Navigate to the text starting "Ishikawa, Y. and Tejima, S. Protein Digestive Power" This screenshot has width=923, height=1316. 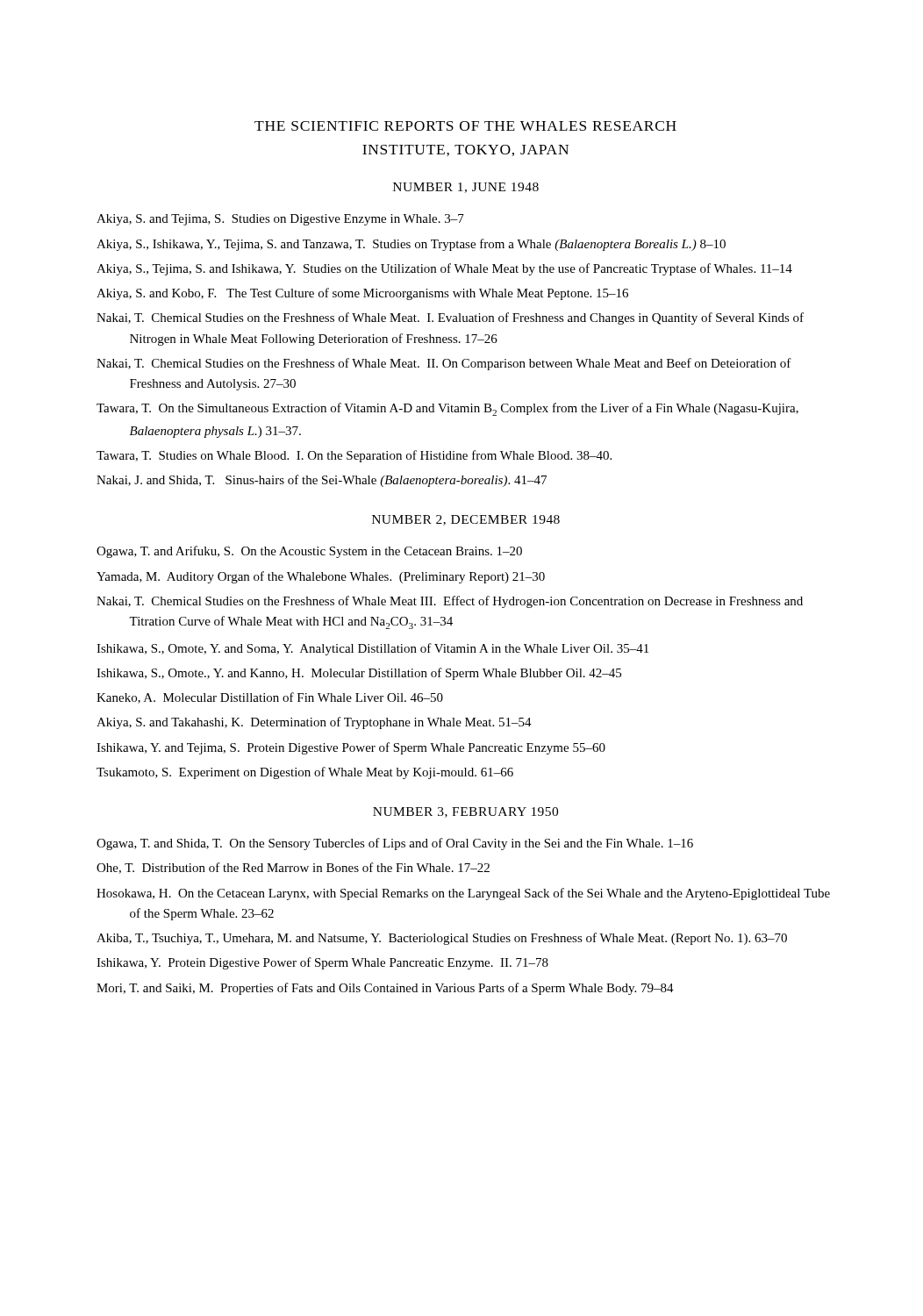coord(351,747)
